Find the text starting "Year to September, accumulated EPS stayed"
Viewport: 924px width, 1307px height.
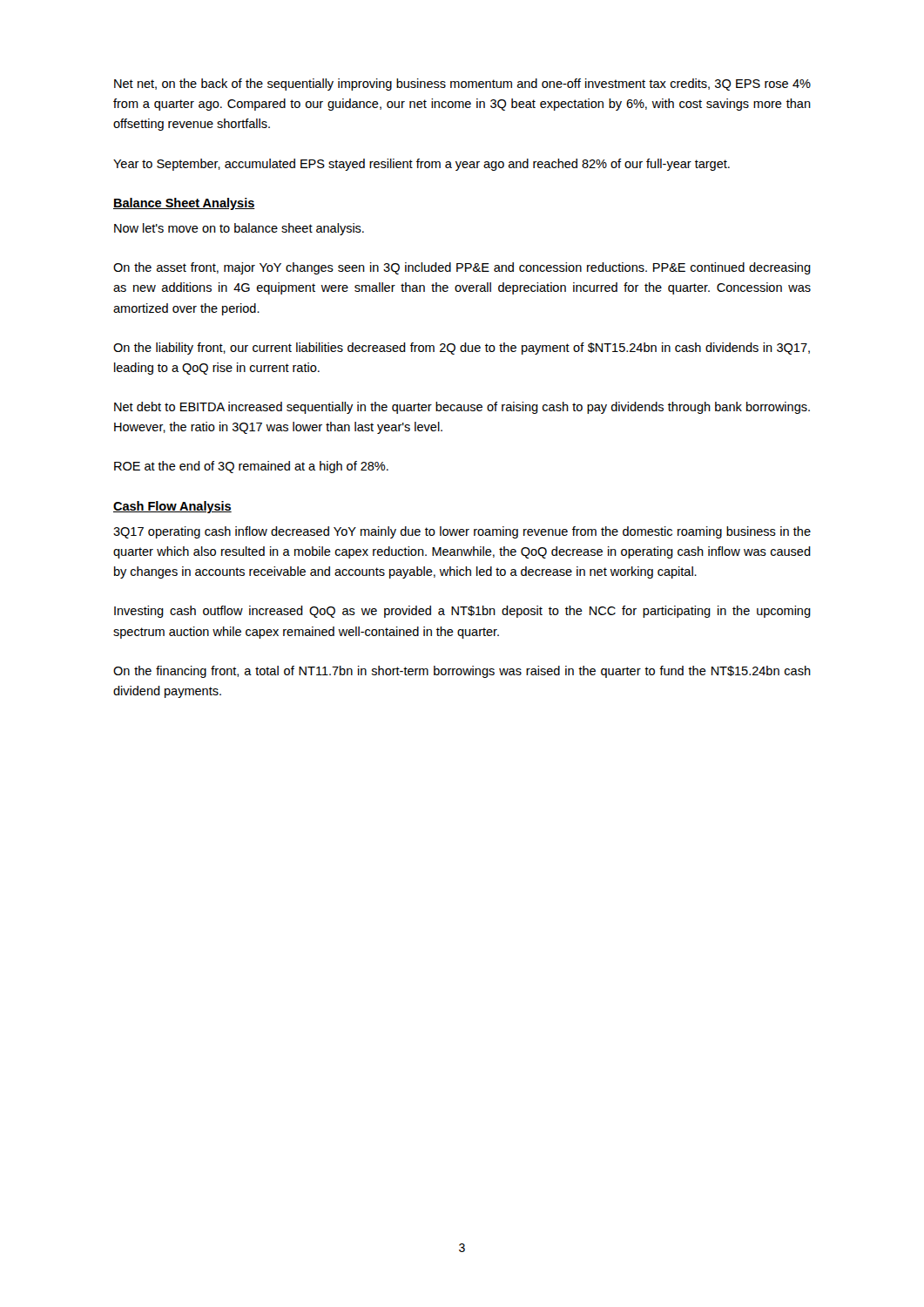[462, 164]
